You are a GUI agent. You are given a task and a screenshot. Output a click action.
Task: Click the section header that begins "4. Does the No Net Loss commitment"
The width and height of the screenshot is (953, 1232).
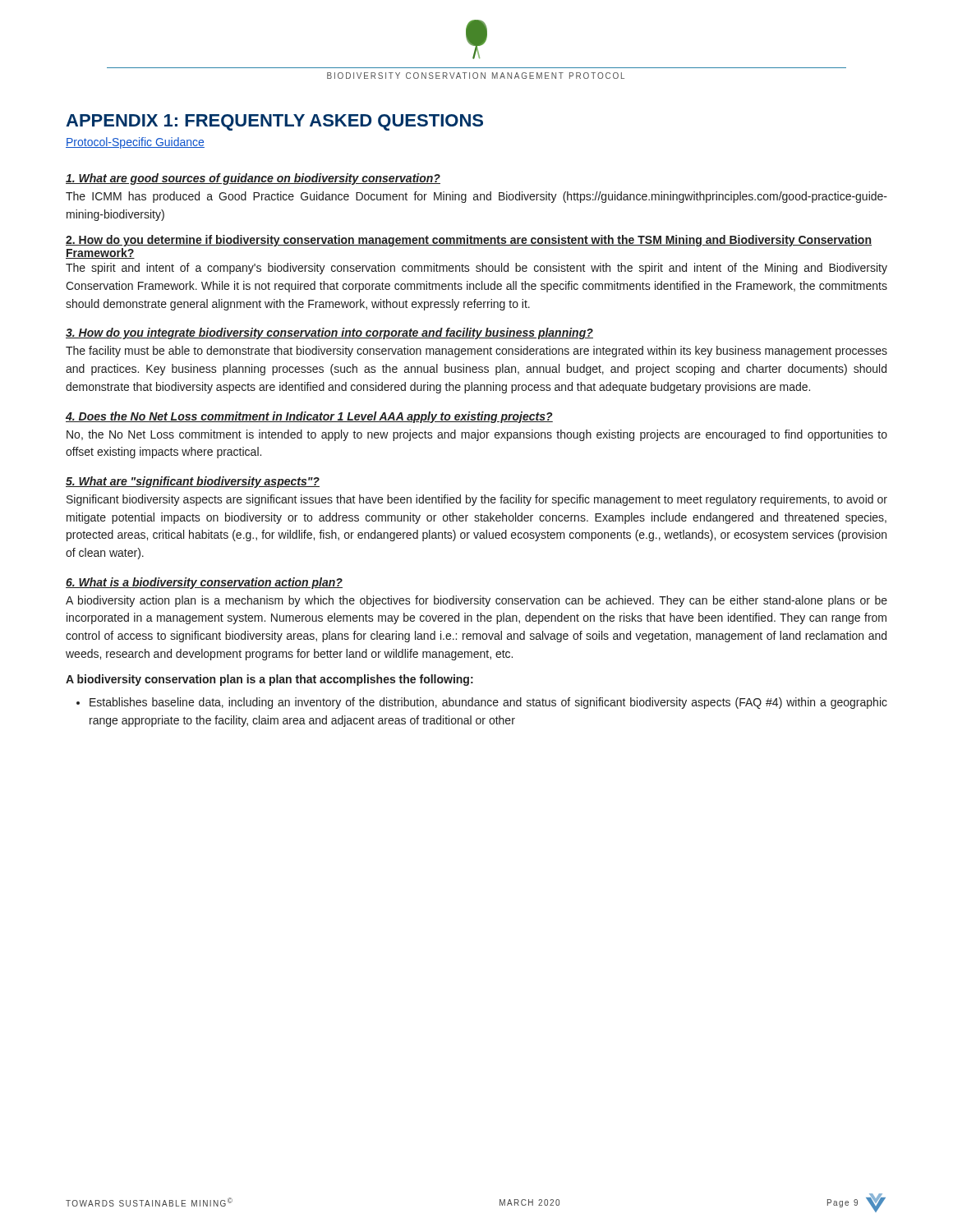pyautogui.click(x=309, y=416)
